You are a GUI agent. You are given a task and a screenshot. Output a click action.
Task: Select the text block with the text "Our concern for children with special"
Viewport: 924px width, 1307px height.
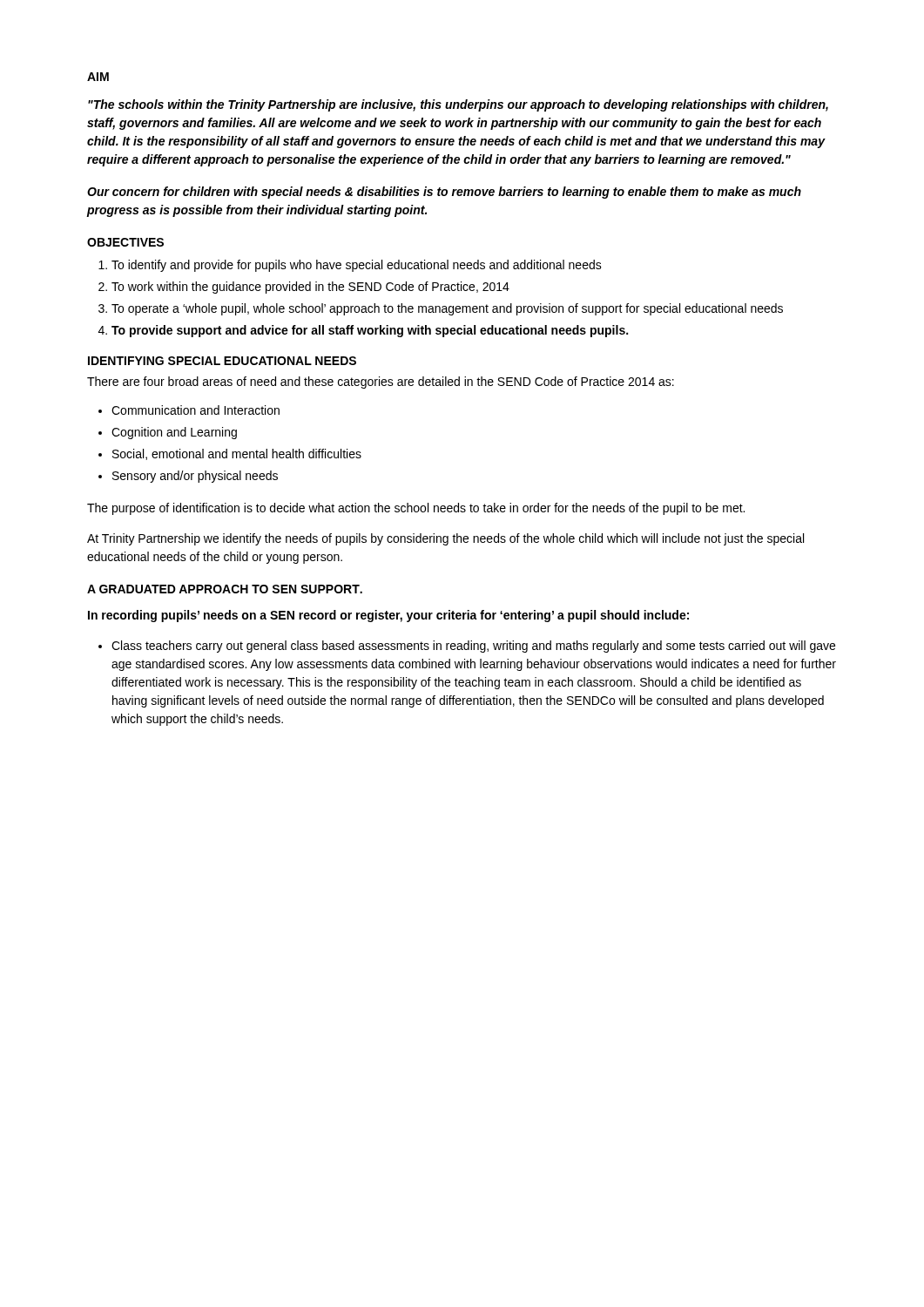[444, 201]
